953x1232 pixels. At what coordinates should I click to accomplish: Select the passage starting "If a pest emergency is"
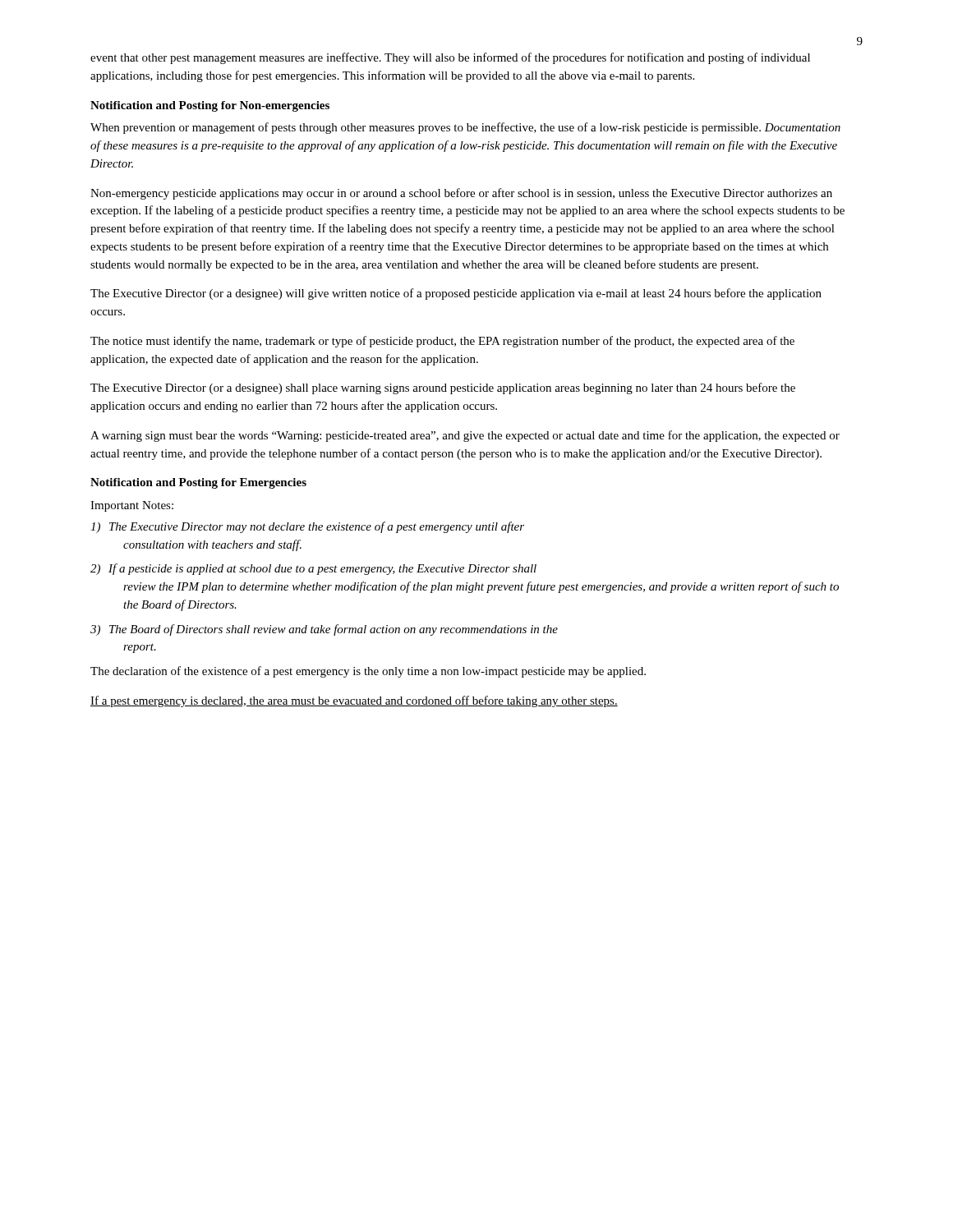pos(468,701)
